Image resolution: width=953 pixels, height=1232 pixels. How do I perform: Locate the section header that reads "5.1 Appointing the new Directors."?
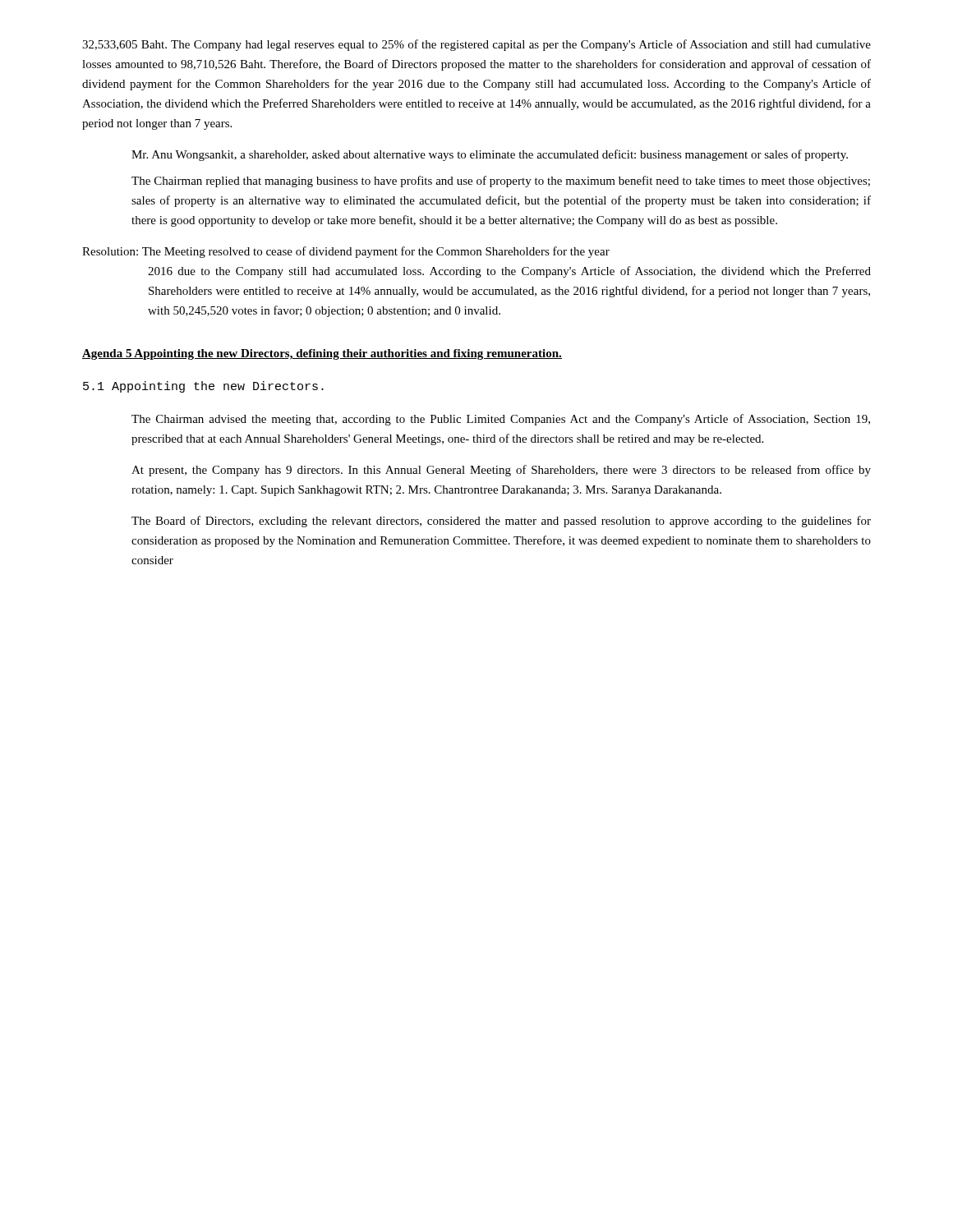pos(204,387)
